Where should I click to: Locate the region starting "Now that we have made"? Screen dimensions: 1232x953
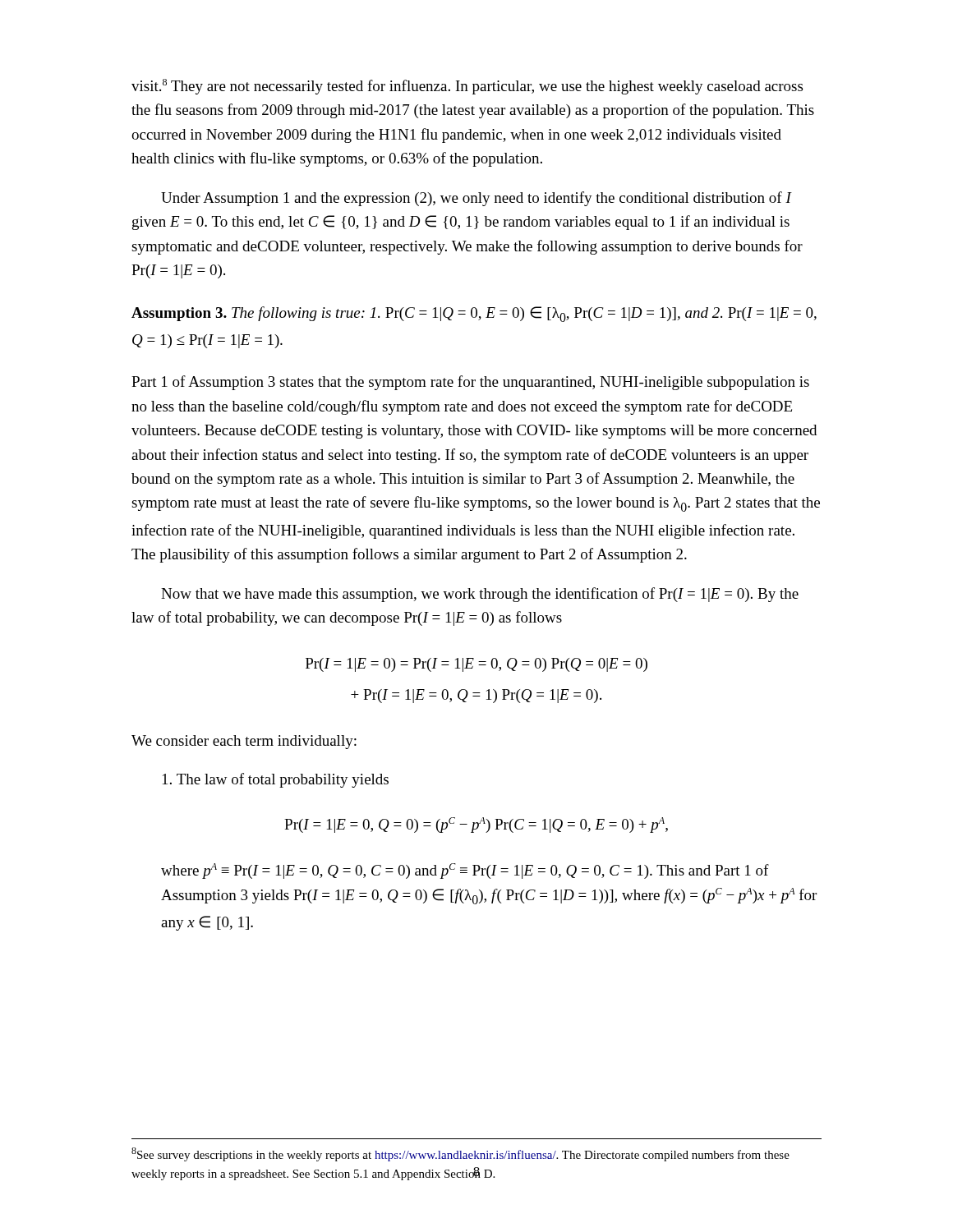click(x=465, y=605)
